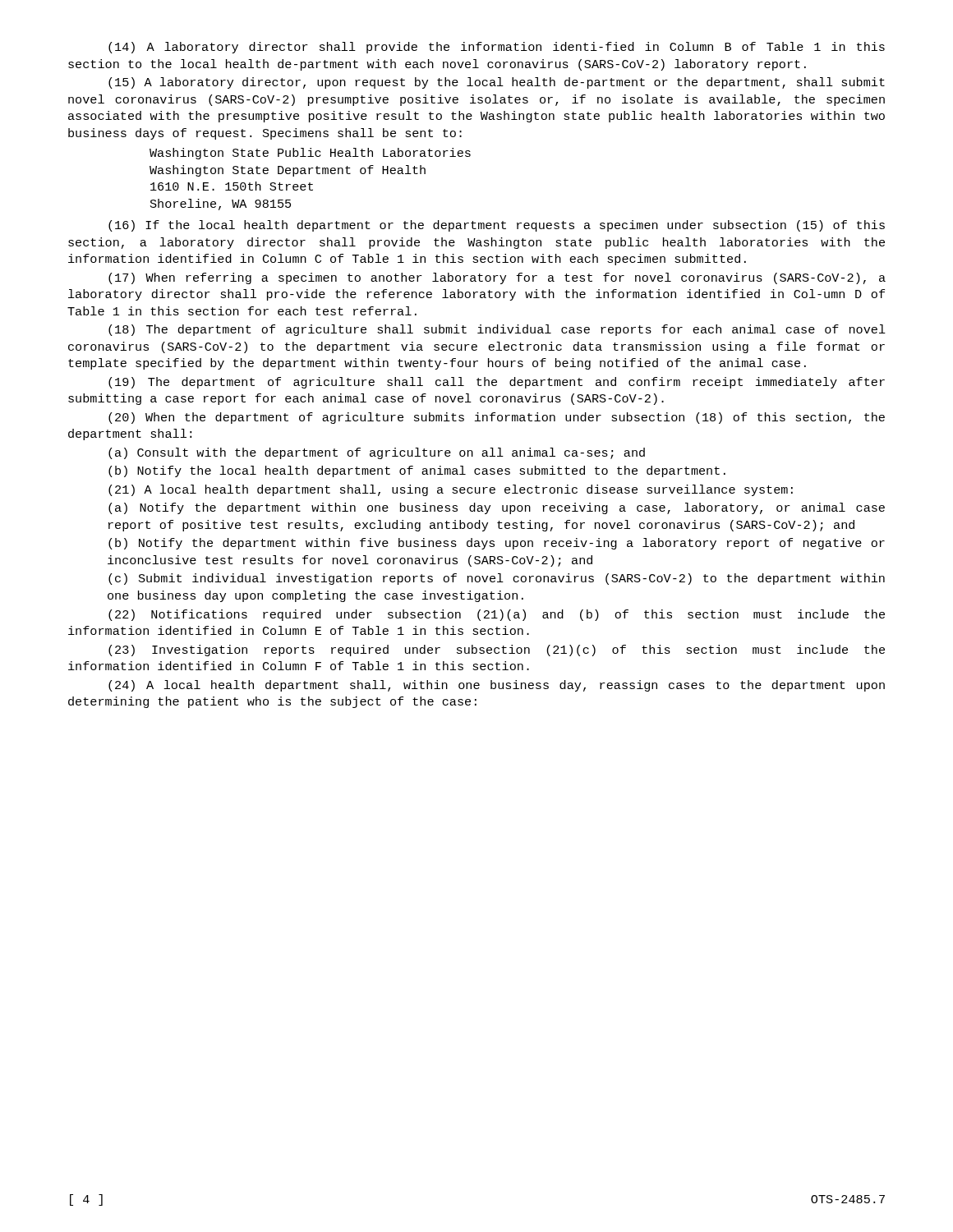The width and height of the screenshot is (953, 1232).
Task: Select the list item that reads "(18) The department of agriculture shall"
Action: (x=476, y=347)
